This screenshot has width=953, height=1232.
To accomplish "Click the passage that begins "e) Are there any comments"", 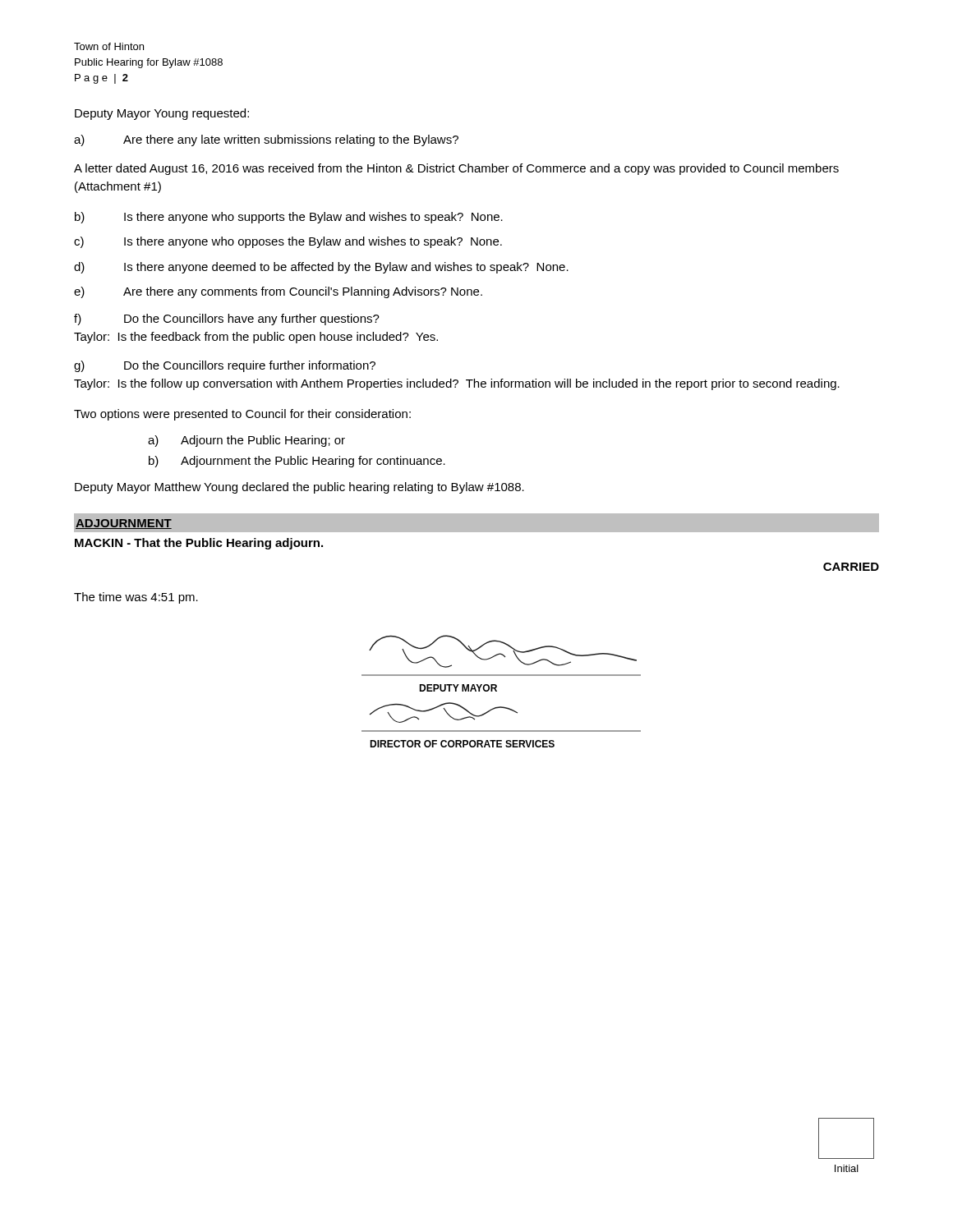I will (476, 292).
